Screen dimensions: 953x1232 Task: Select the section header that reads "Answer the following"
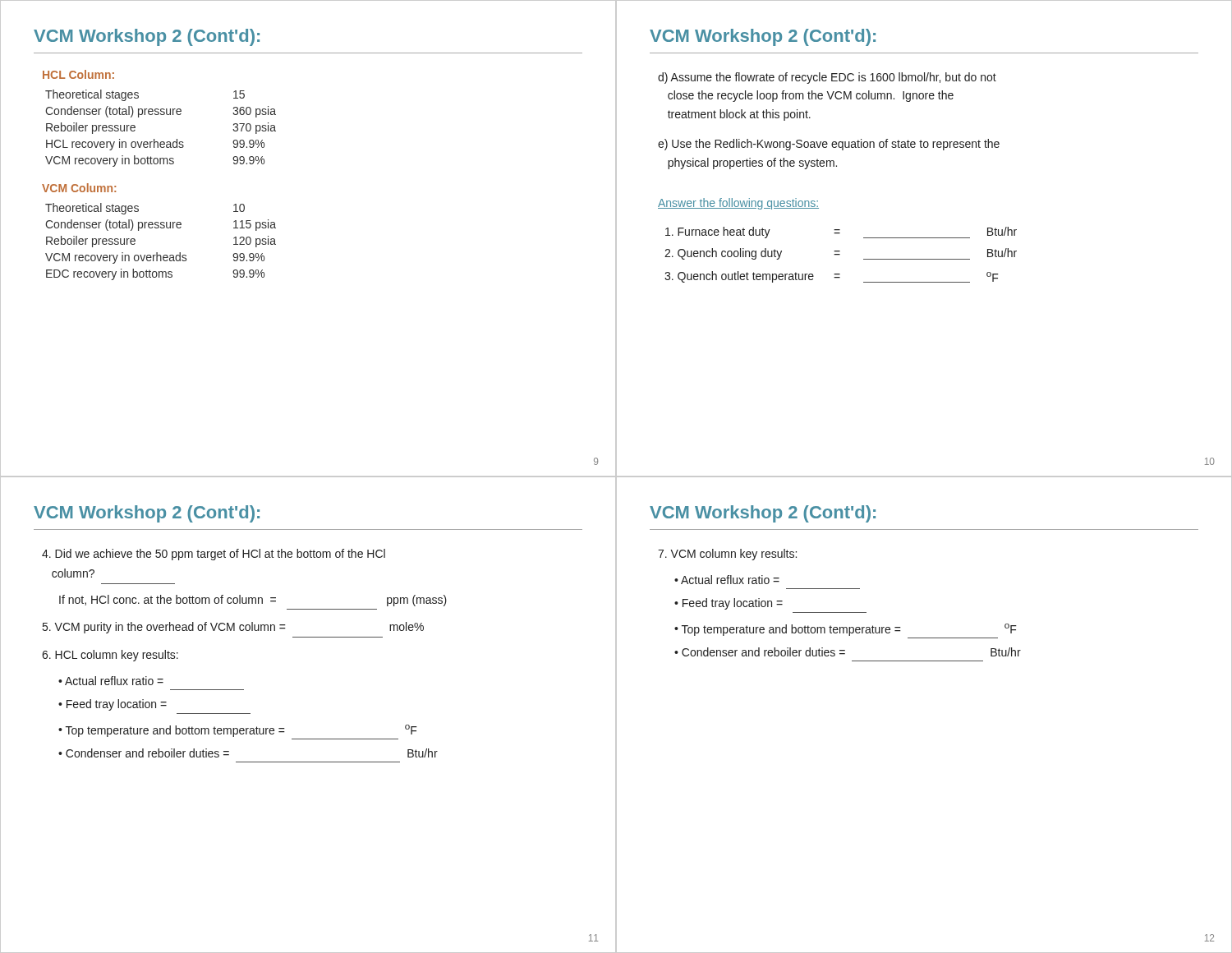pos(738,203)
